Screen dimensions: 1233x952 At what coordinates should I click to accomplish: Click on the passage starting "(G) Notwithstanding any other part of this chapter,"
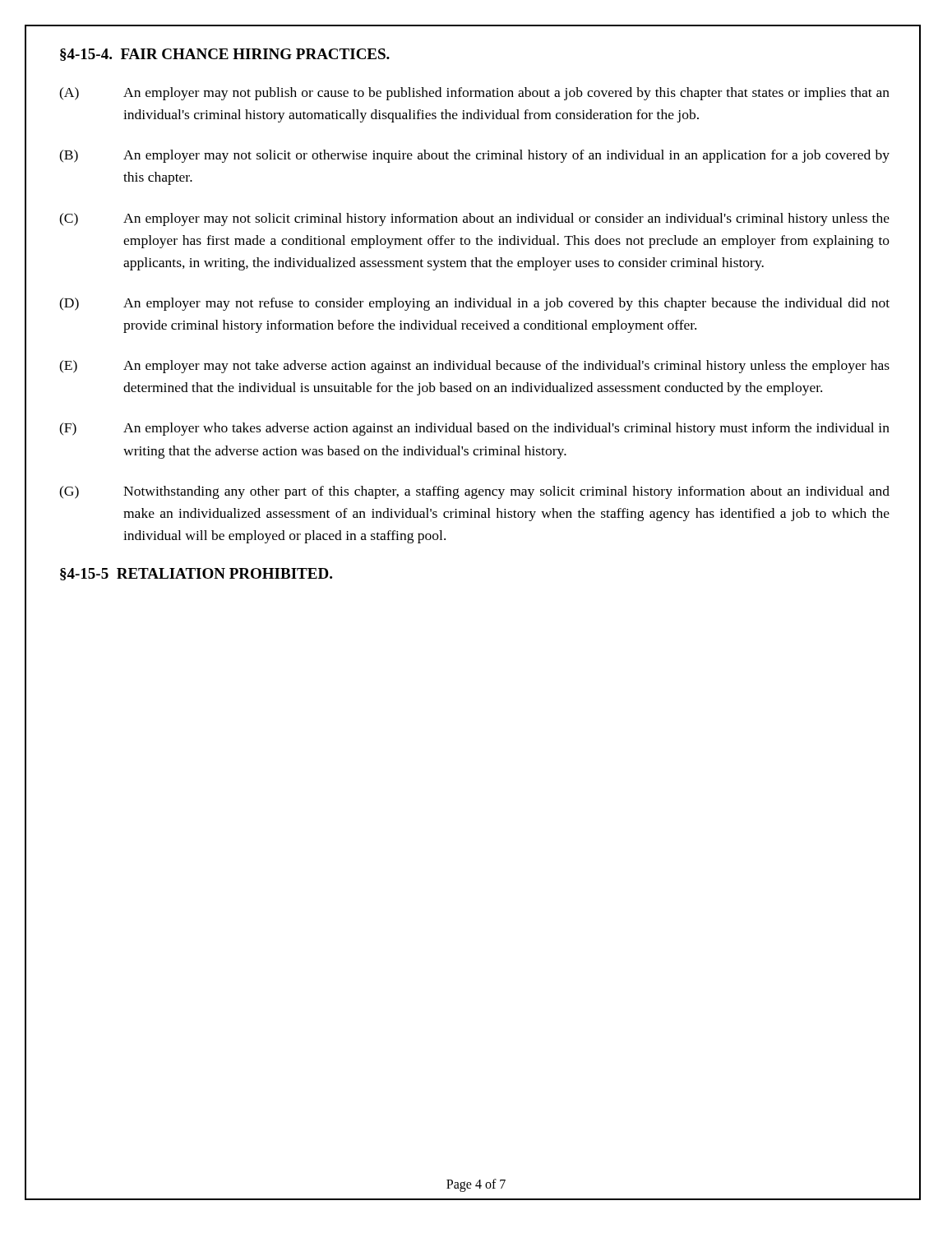[474, 513]
